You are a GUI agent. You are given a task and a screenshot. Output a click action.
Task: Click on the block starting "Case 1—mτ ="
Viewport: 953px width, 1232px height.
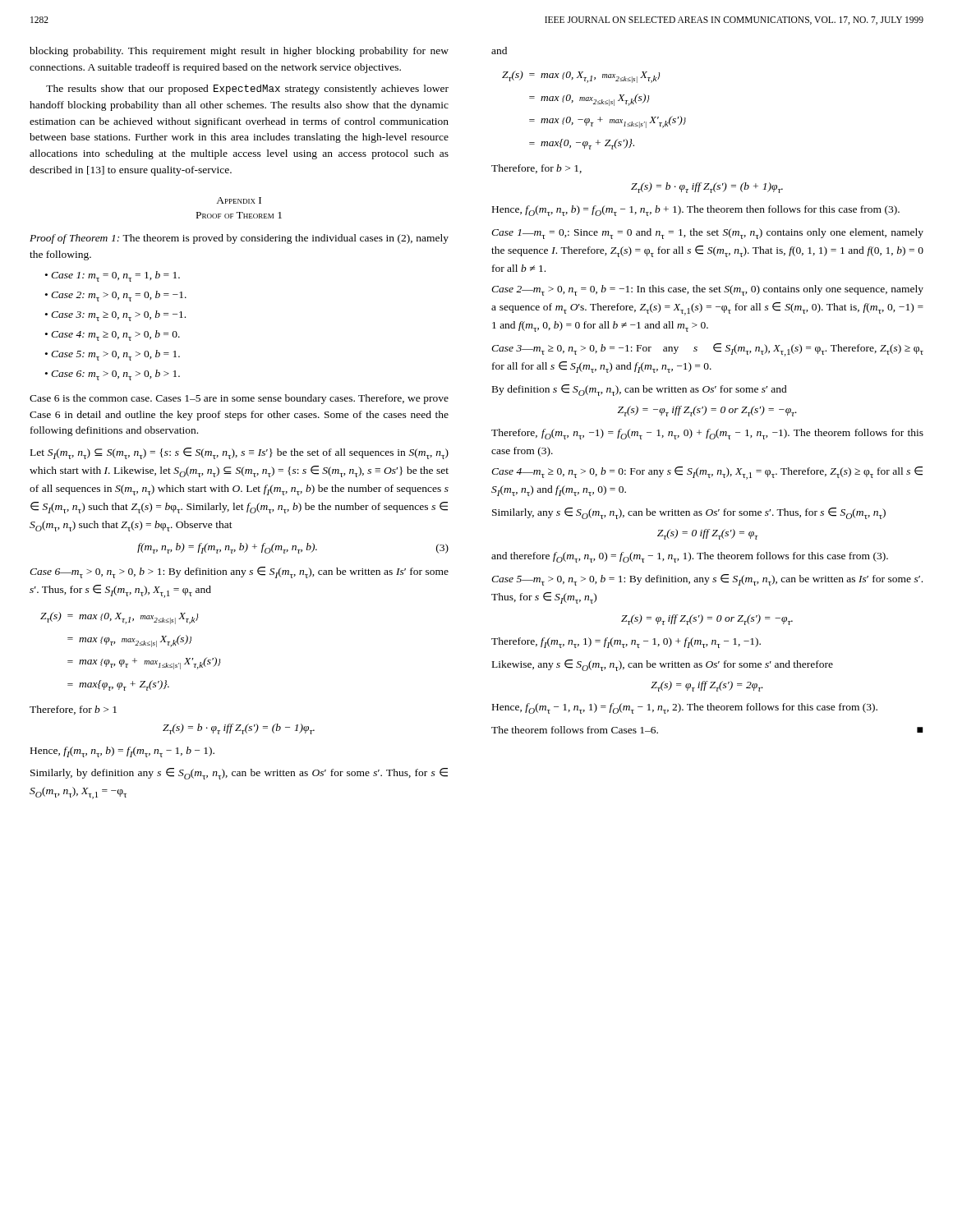[x=707, y=250]
